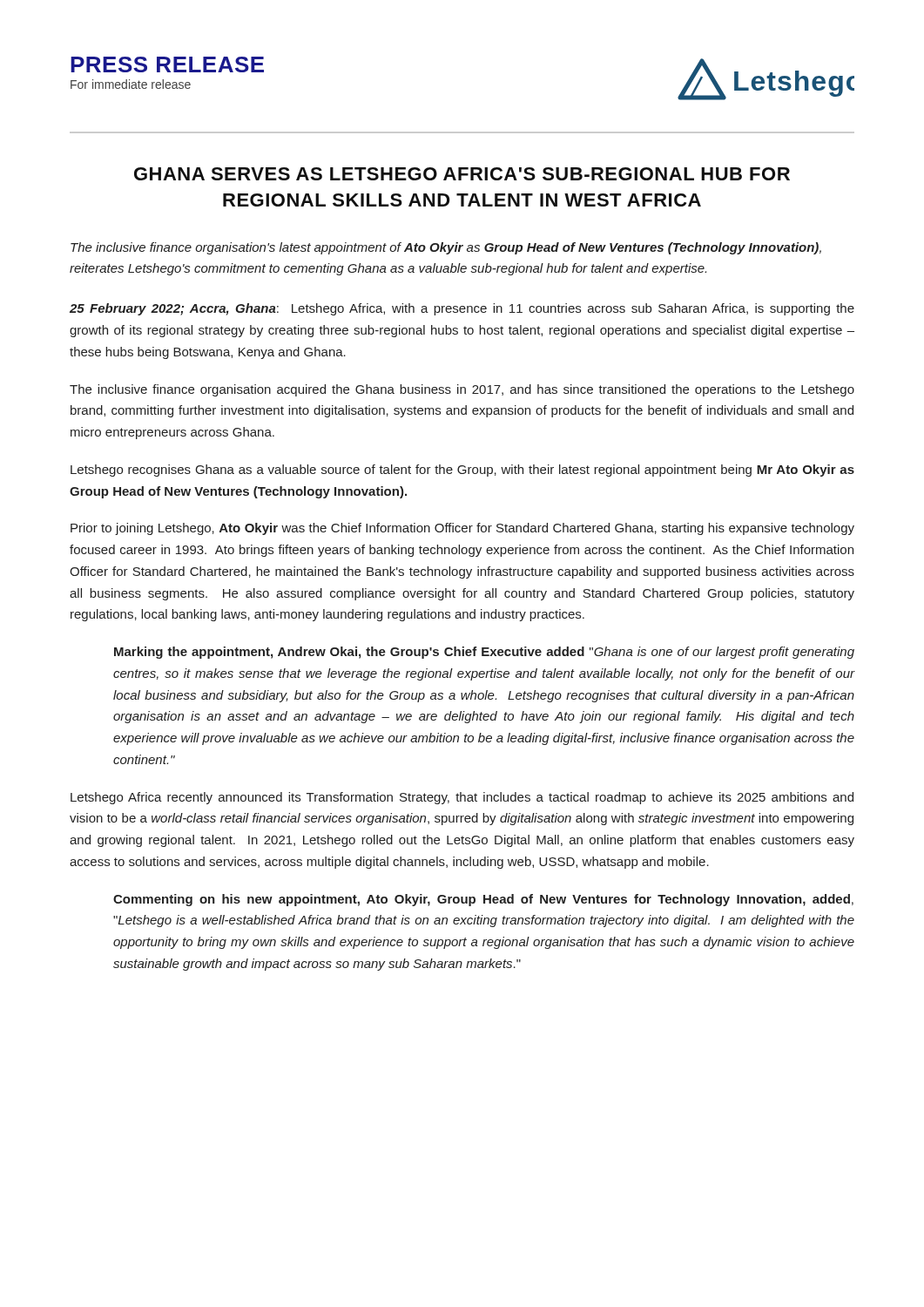Navigate to the passage starting "GHANA SERVES AS LETSHEGO AFRICA'S SUB-REGIONAL"
924x1307 pixels.
[x=462, y=187]
